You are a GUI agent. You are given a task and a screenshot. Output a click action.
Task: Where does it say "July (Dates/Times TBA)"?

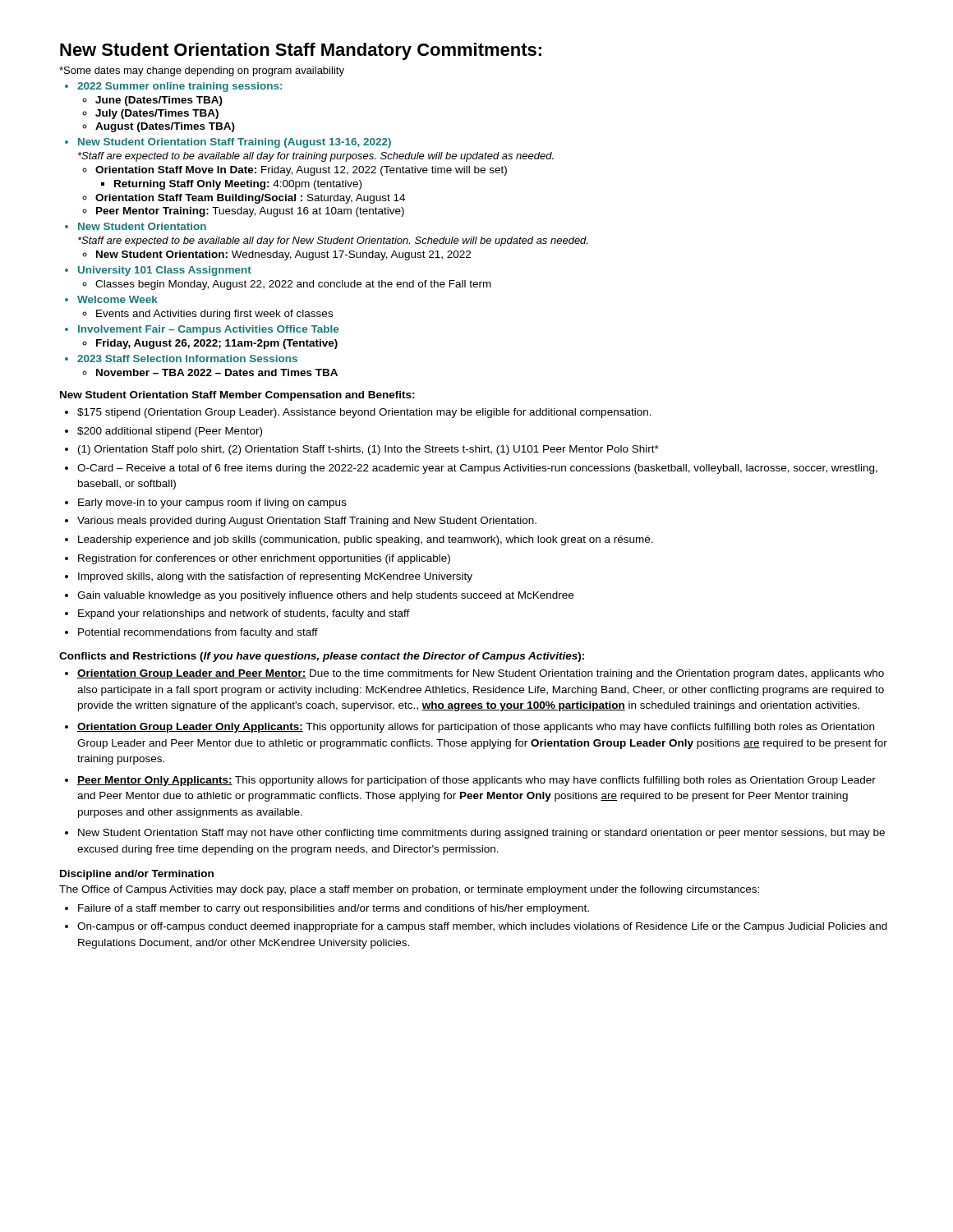pos(157,113)
